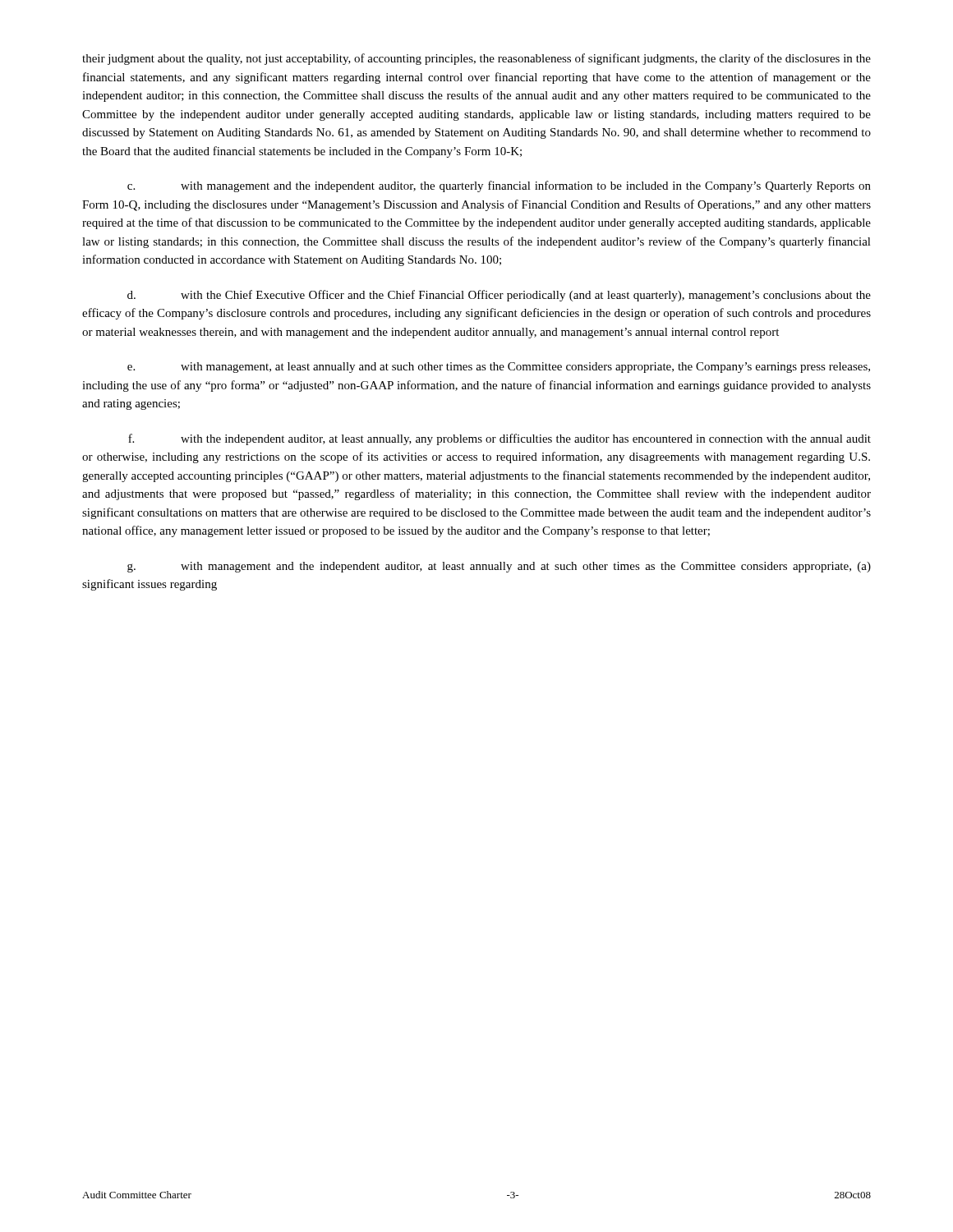Locate the list item that says "c.with management and the"
Viewport: 953px width, 1232px height.
coord(476,221)
